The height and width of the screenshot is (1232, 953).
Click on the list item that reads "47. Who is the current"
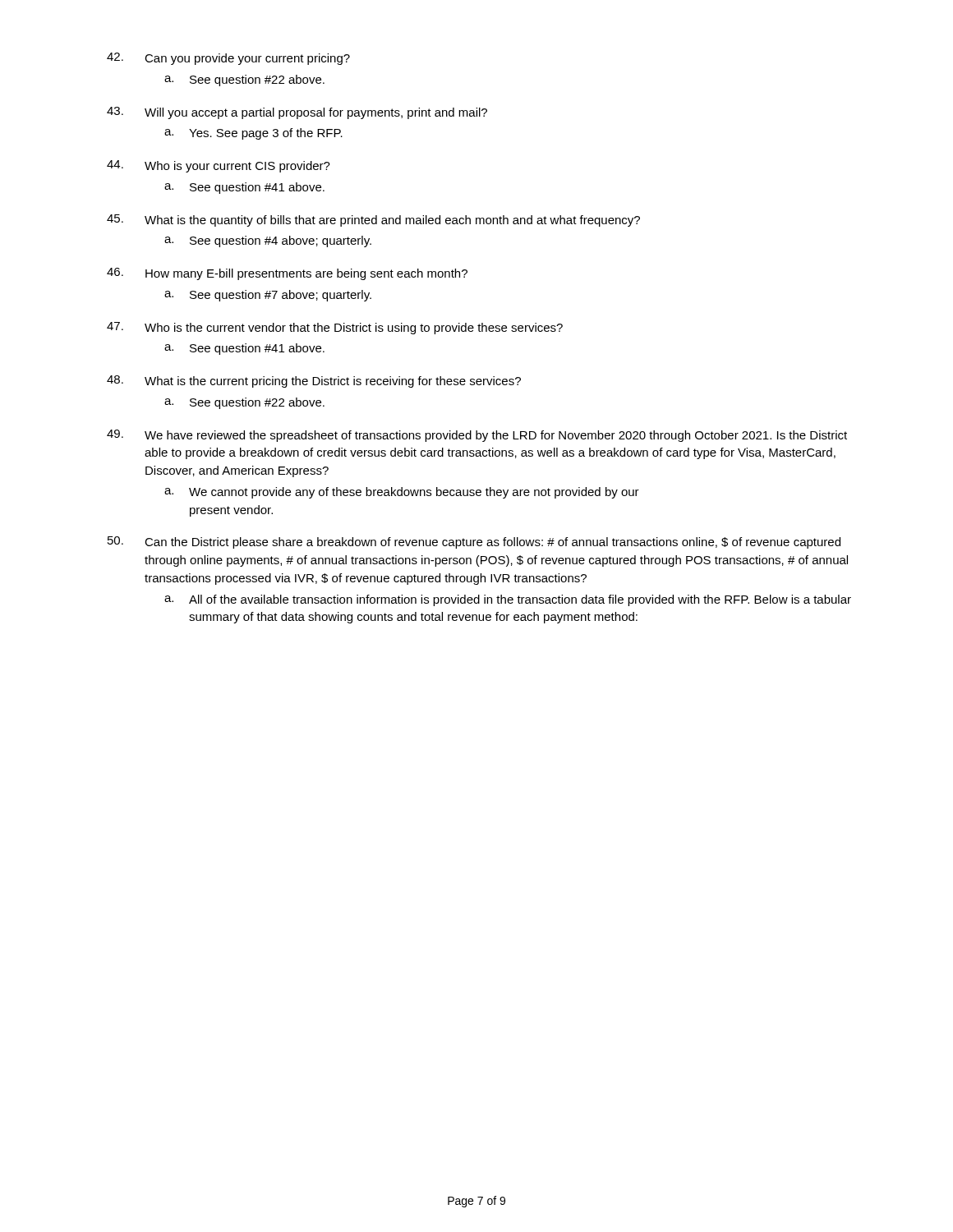tap(489, 338)
